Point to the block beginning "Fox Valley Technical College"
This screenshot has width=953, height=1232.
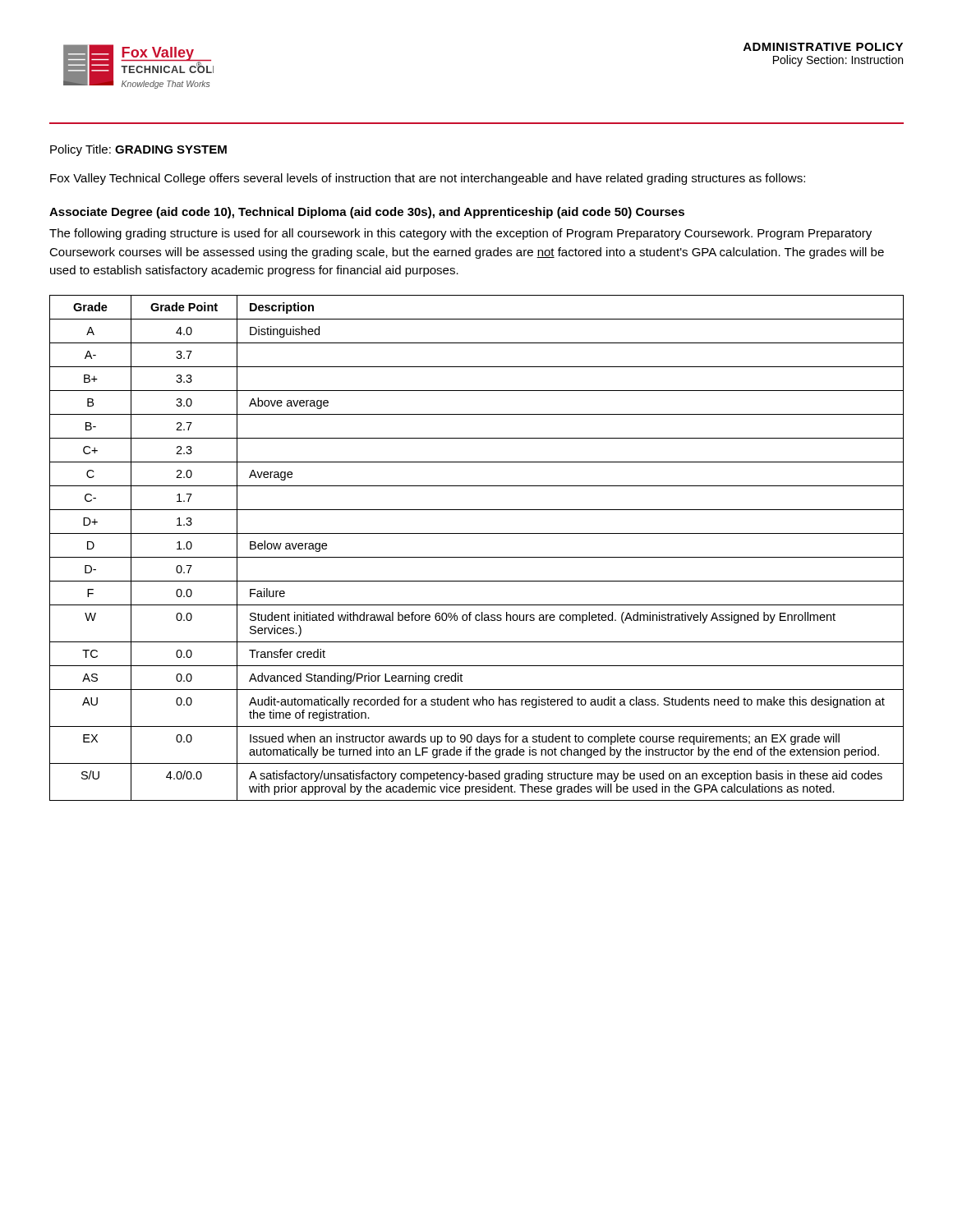pos(428,178)
